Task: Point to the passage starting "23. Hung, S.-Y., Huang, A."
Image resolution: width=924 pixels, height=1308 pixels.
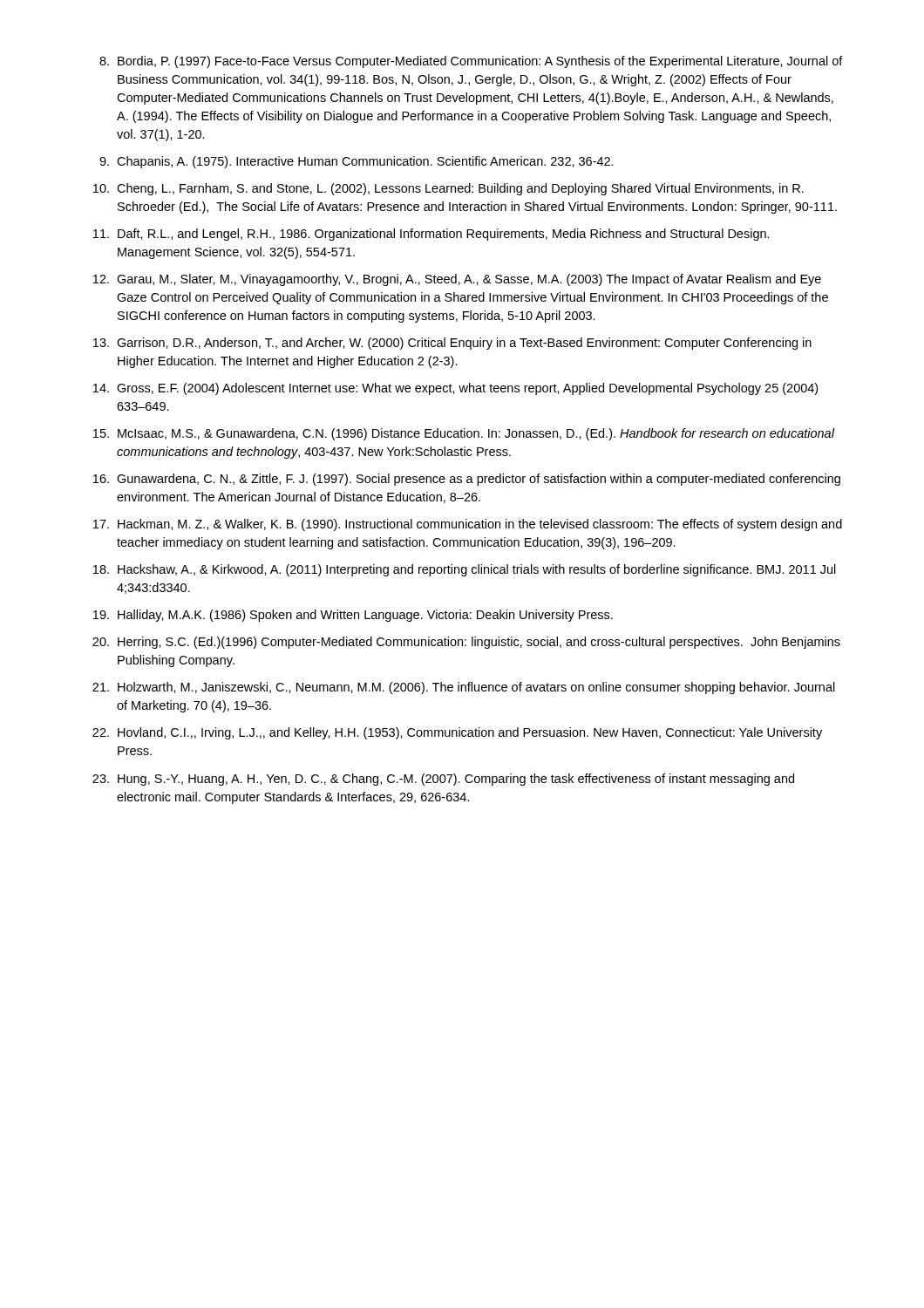Action: [x=462, y=788]
